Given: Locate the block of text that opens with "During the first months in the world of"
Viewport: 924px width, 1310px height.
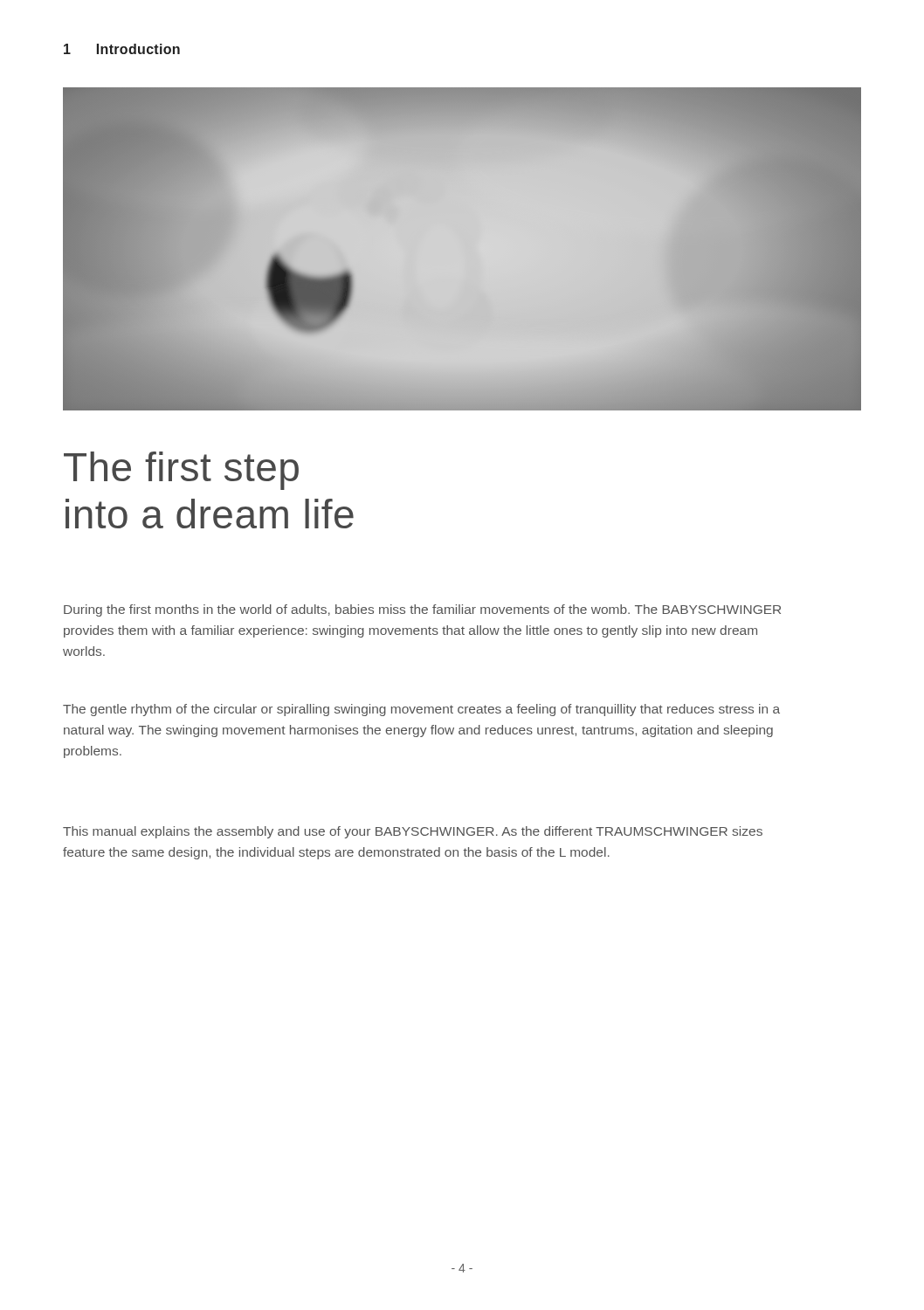Looking at the screenshot, I should pos(422,630).
